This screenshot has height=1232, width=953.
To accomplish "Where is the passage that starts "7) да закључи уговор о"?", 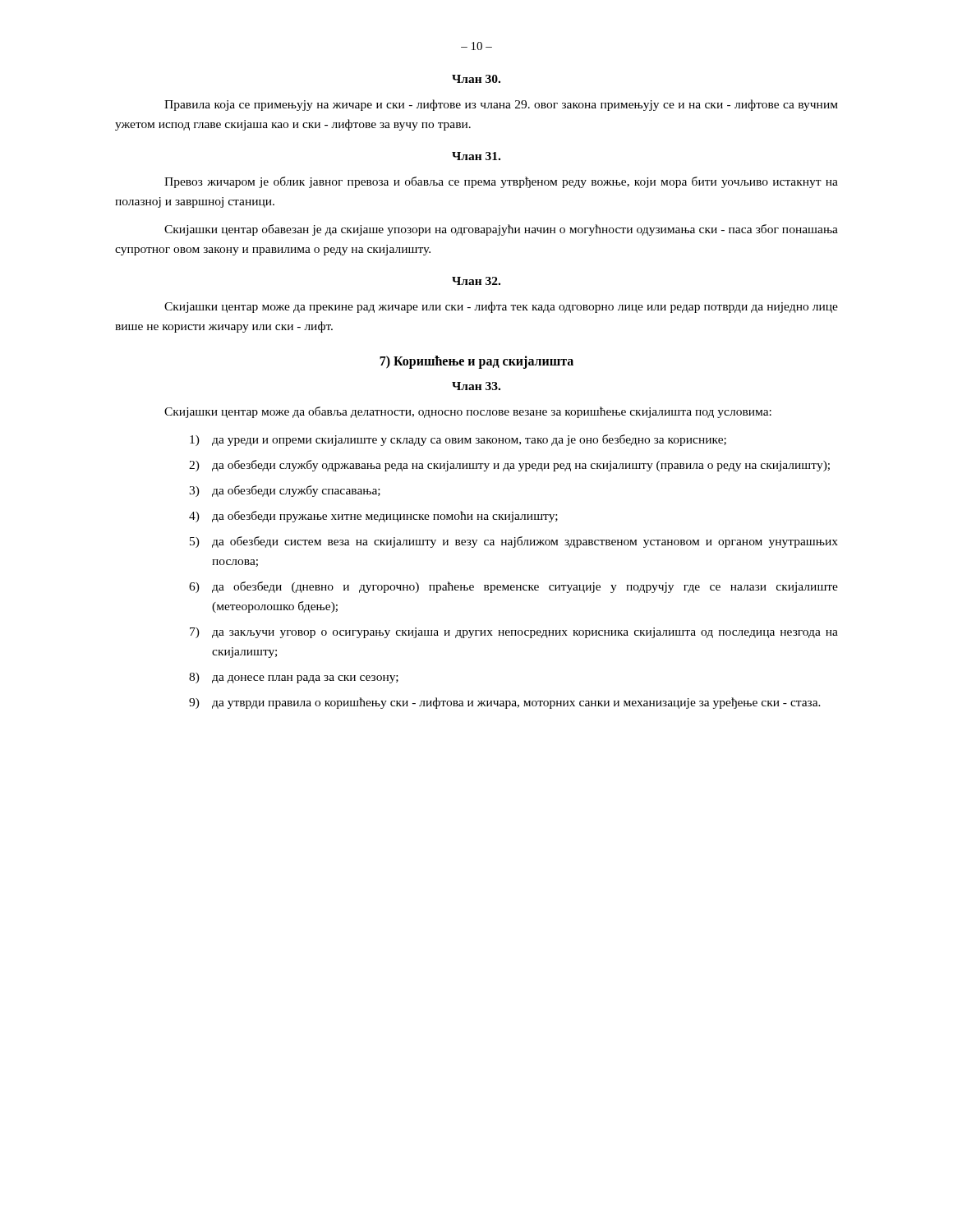I will point(513,642).
